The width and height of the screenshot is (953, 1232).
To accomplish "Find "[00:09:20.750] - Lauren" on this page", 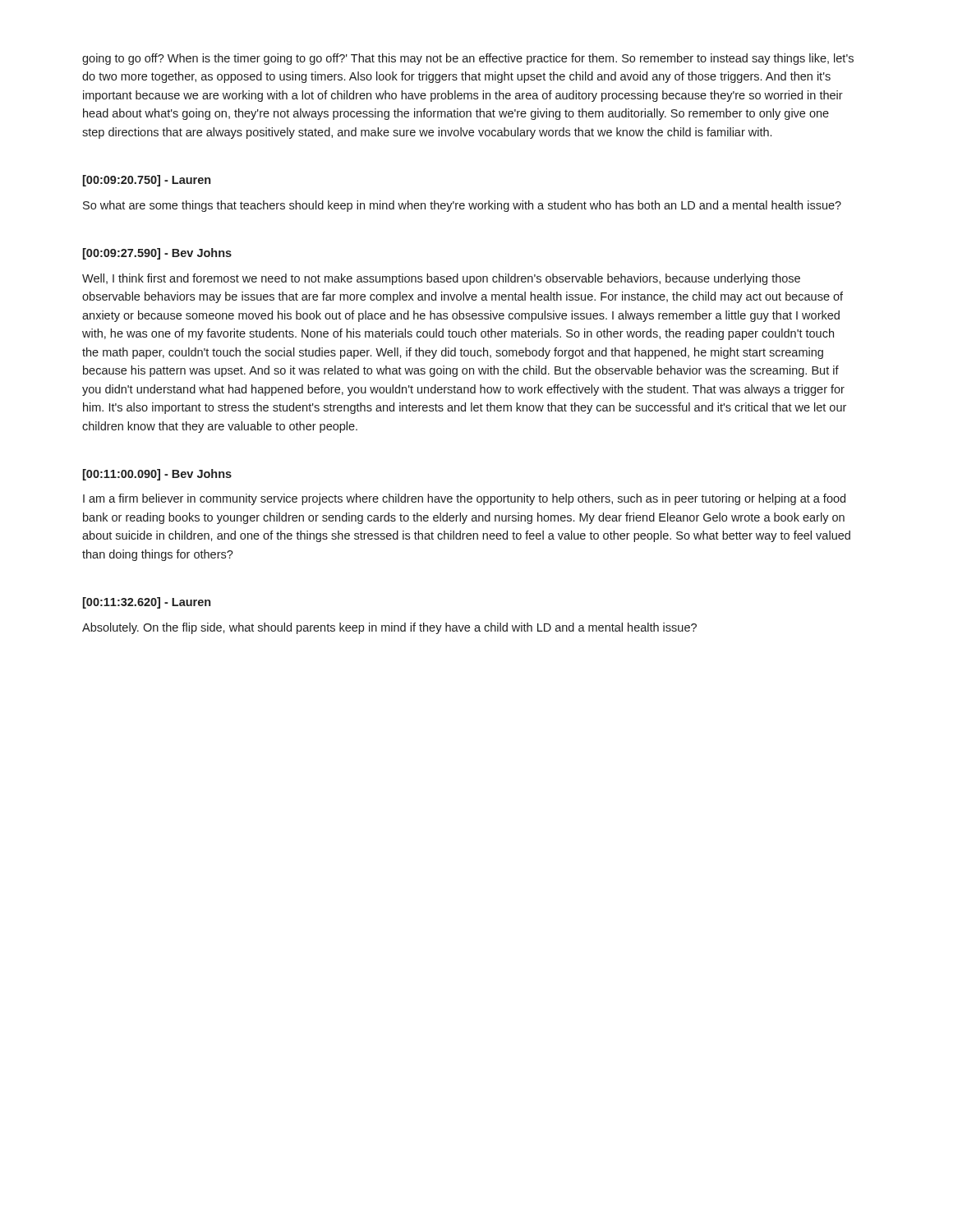I will tap(147, 181).
